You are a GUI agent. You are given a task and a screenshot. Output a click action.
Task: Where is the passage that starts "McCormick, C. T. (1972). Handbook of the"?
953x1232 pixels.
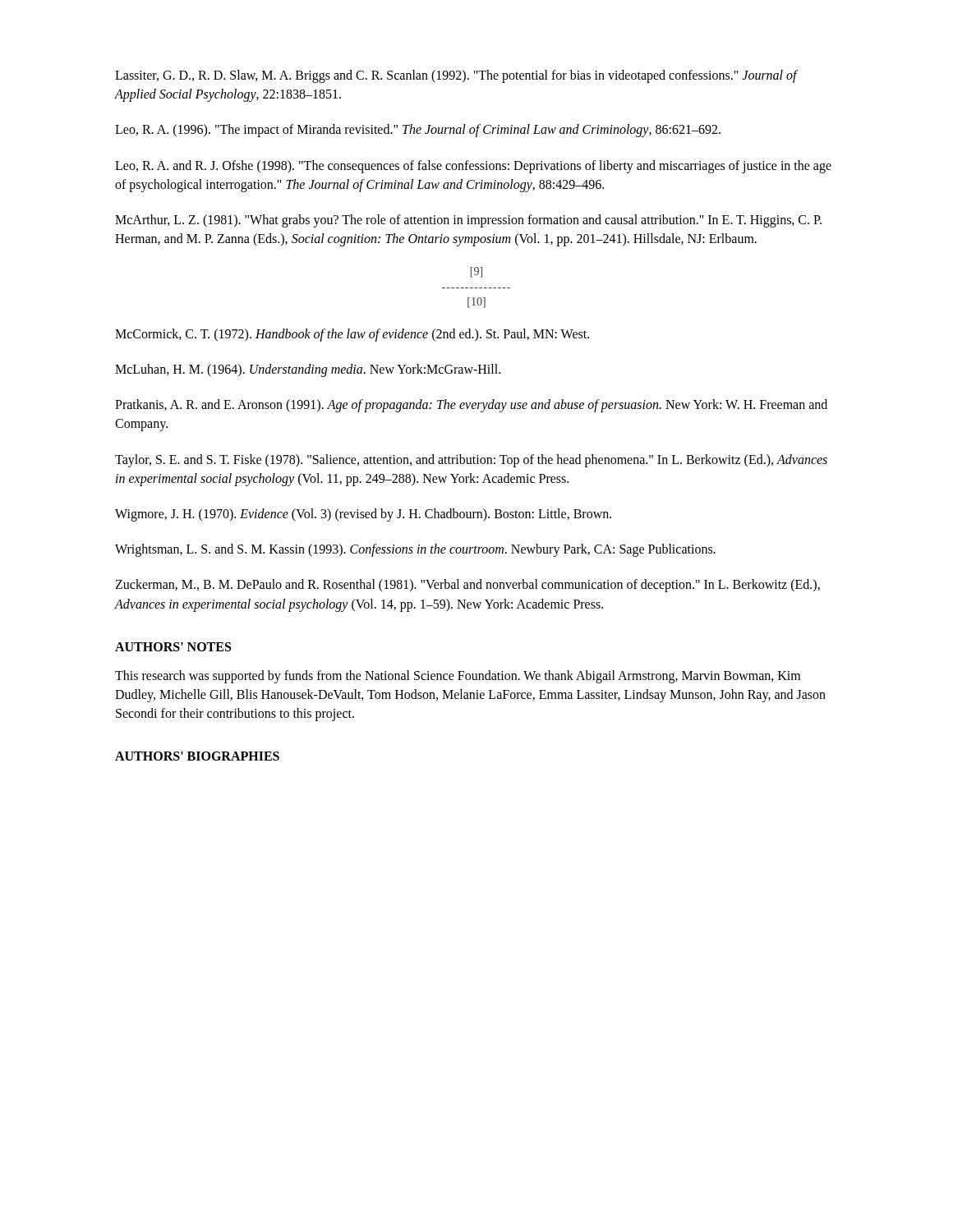[353, 334]
